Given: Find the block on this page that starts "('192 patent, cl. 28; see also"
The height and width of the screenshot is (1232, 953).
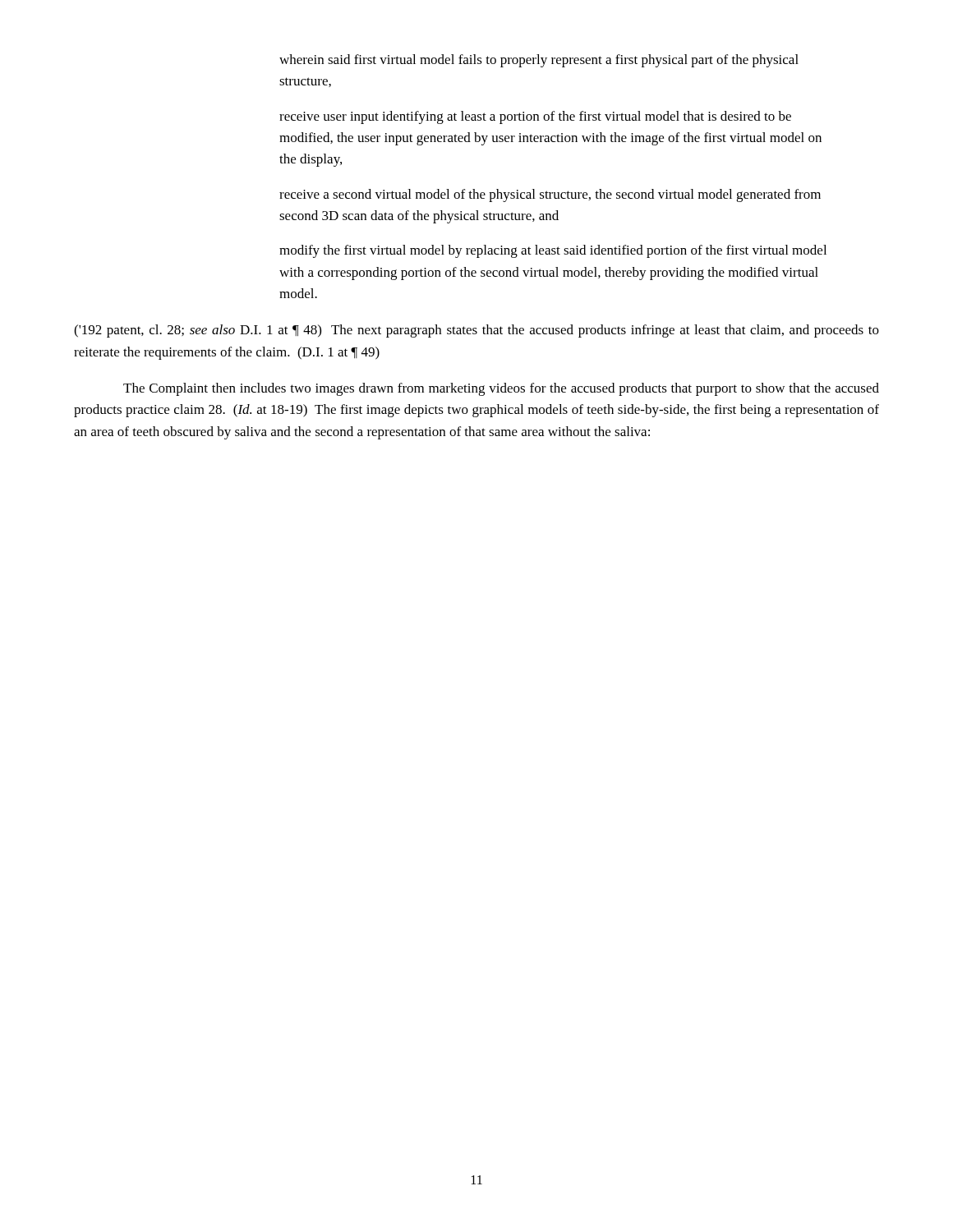Looking at the screenshot, I should [476, 341].
